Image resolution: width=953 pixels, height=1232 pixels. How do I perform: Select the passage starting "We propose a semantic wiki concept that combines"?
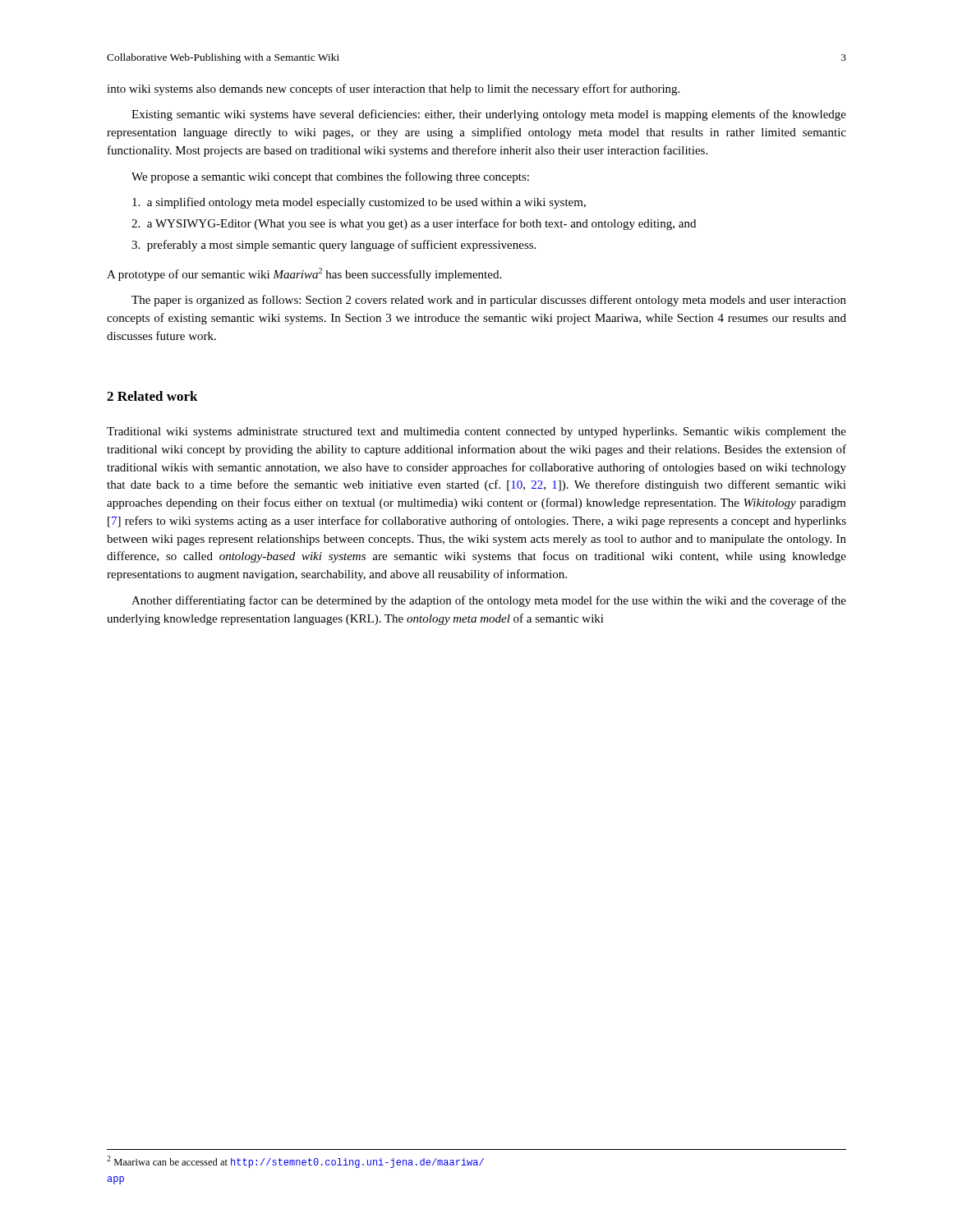[476, 177]
